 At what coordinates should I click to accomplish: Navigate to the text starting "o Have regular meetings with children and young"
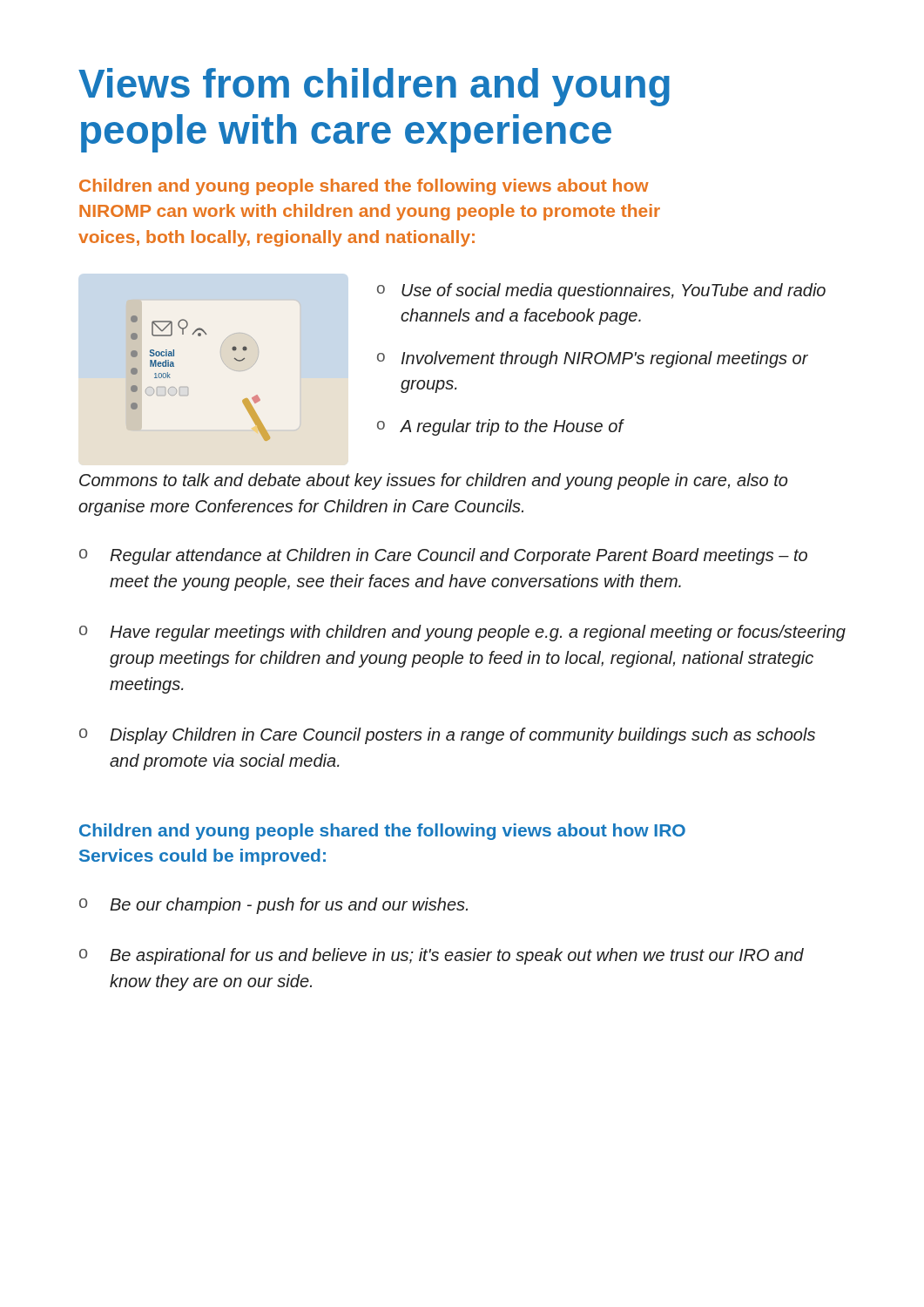click(462, 658)
